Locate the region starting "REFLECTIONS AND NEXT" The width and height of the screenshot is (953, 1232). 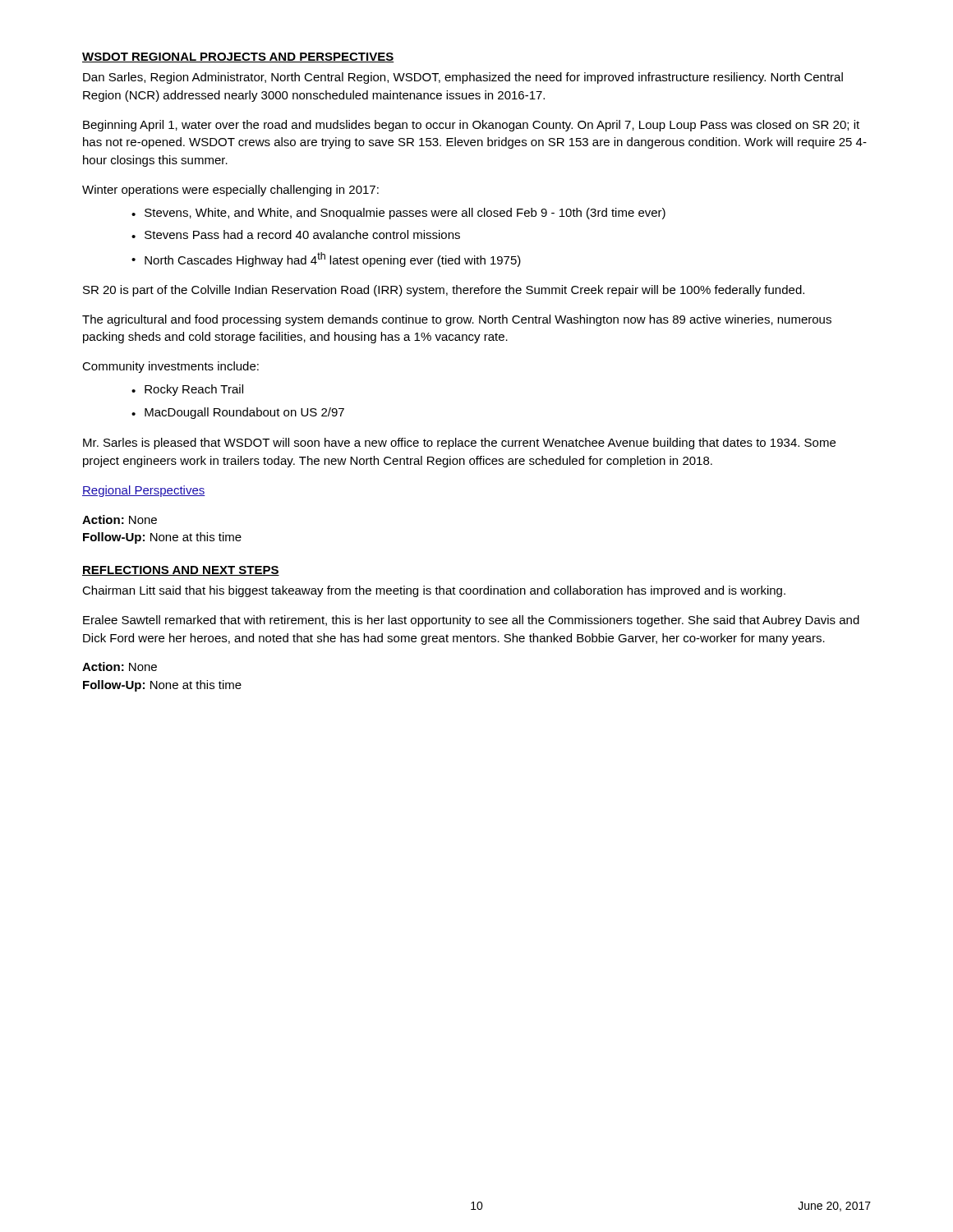point(180,570)
